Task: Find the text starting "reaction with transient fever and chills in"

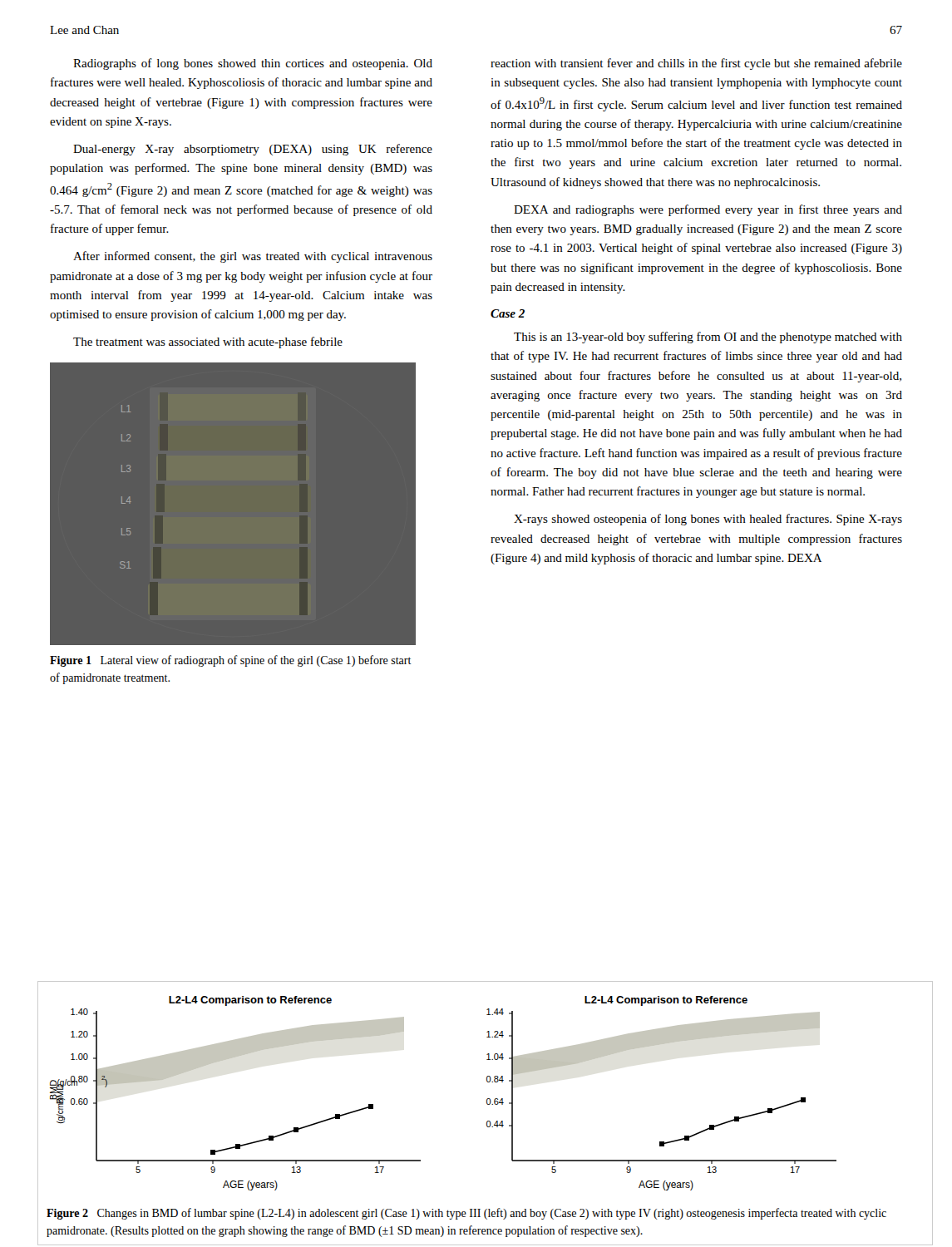Action: (696, 175)
